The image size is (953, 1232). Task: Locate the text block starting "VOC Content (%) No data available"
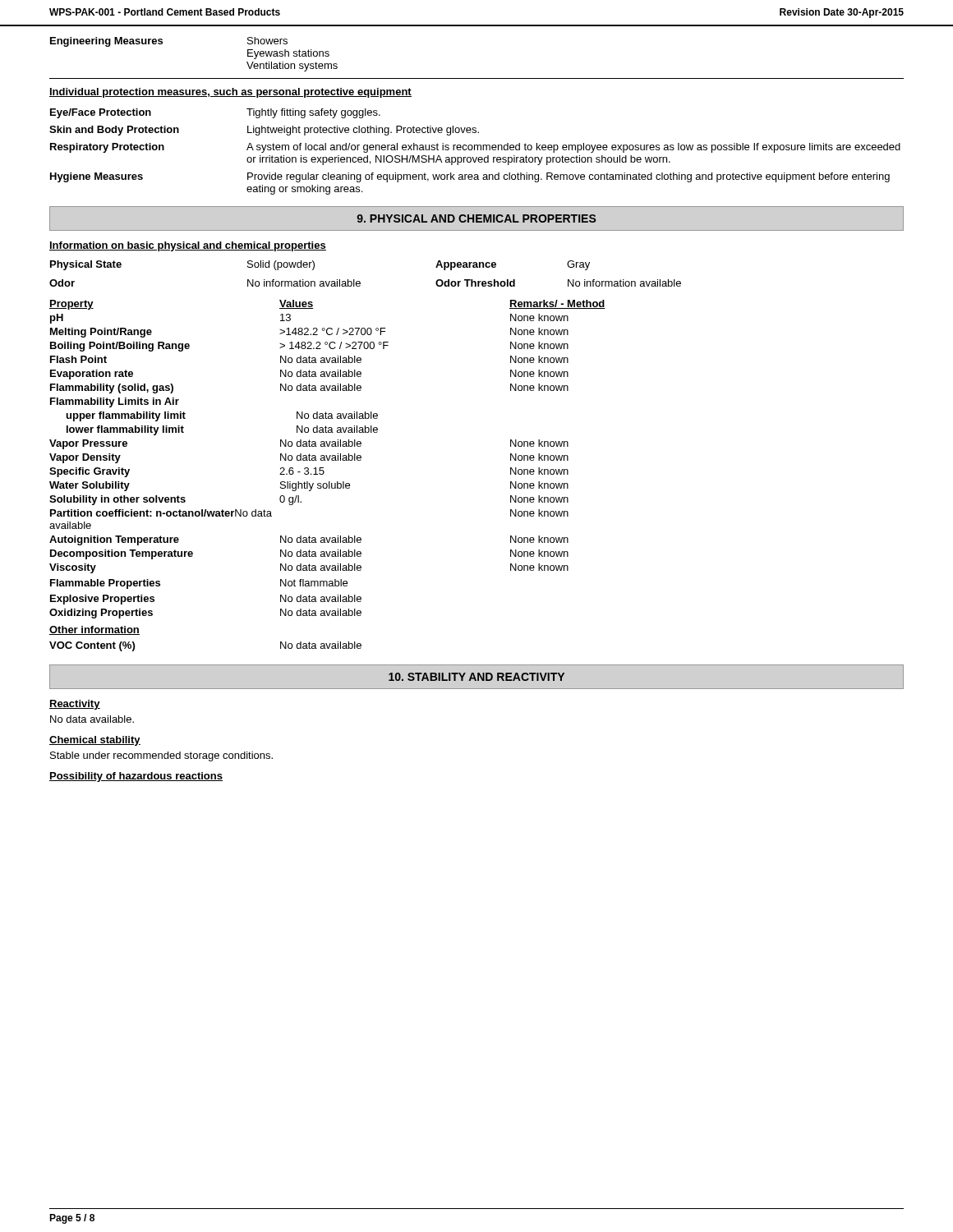[x=92, y=646]
